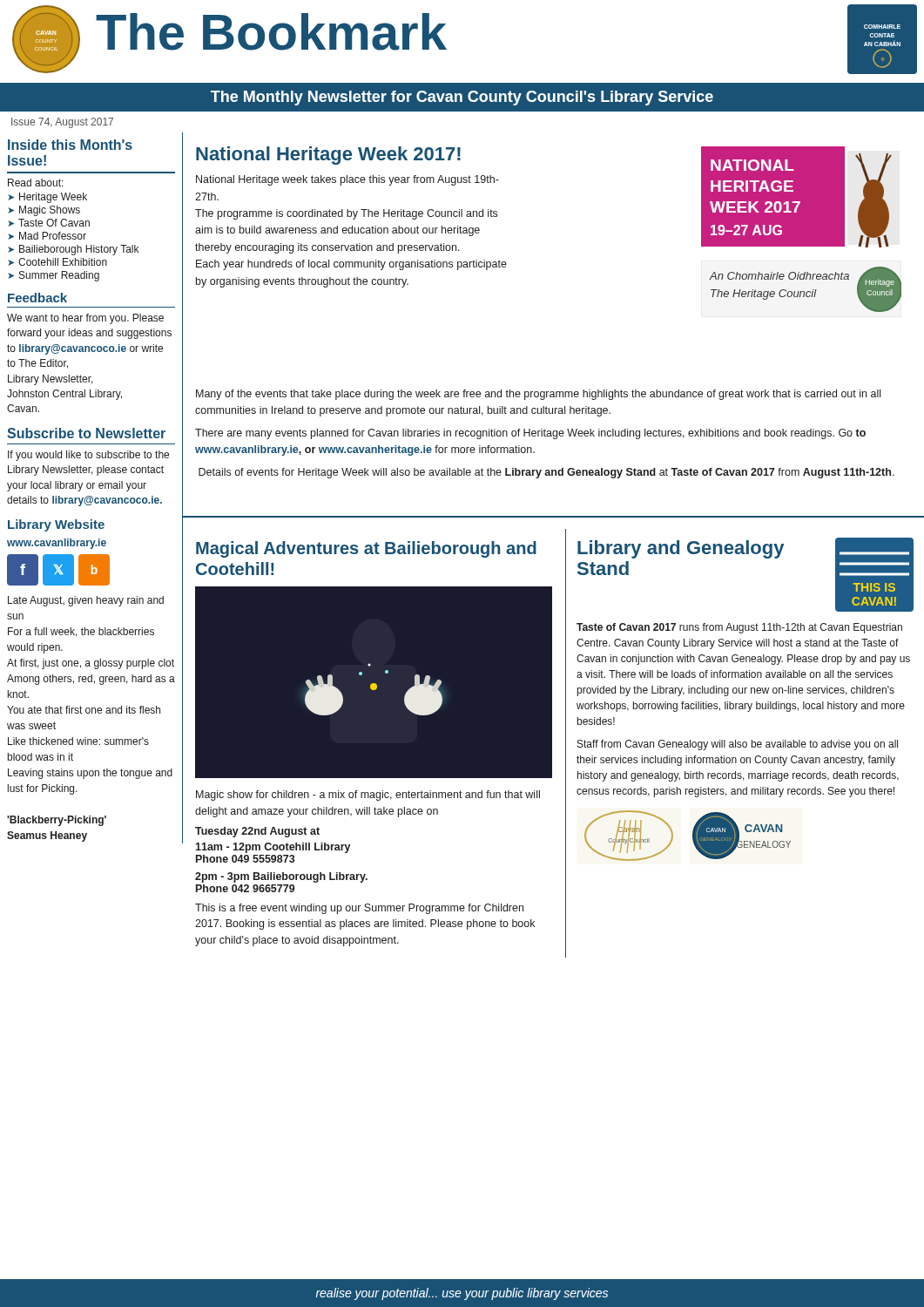
Task: Point to the block starting "➤Bailieborough History Talk"
Action: pos(73,249)
